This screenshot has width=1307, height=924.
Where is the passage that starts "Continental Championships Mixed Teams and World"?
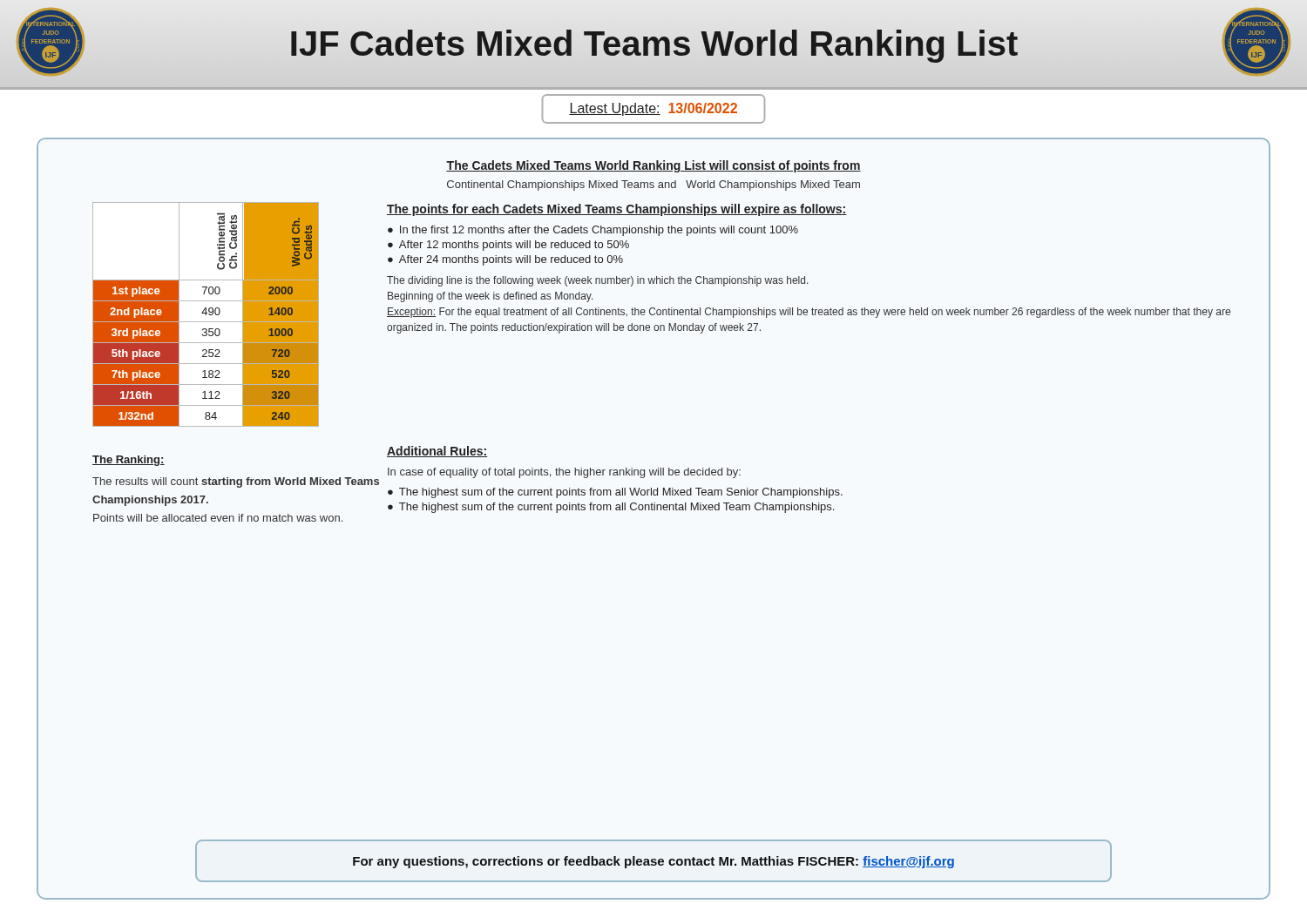point(654,184)
